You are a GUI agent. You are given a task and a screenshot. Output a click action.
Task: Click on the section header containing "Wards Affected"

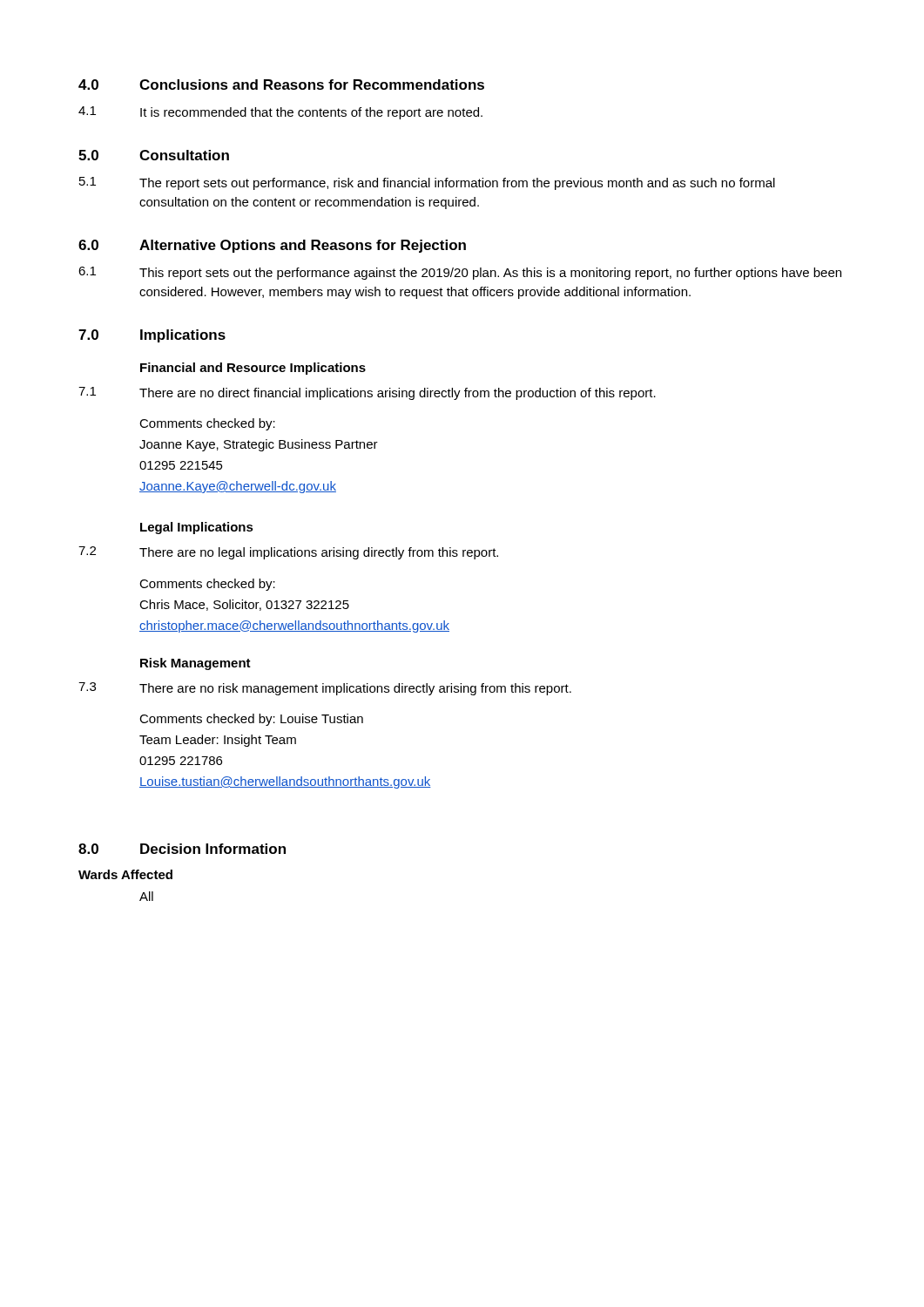click(126, 874)
